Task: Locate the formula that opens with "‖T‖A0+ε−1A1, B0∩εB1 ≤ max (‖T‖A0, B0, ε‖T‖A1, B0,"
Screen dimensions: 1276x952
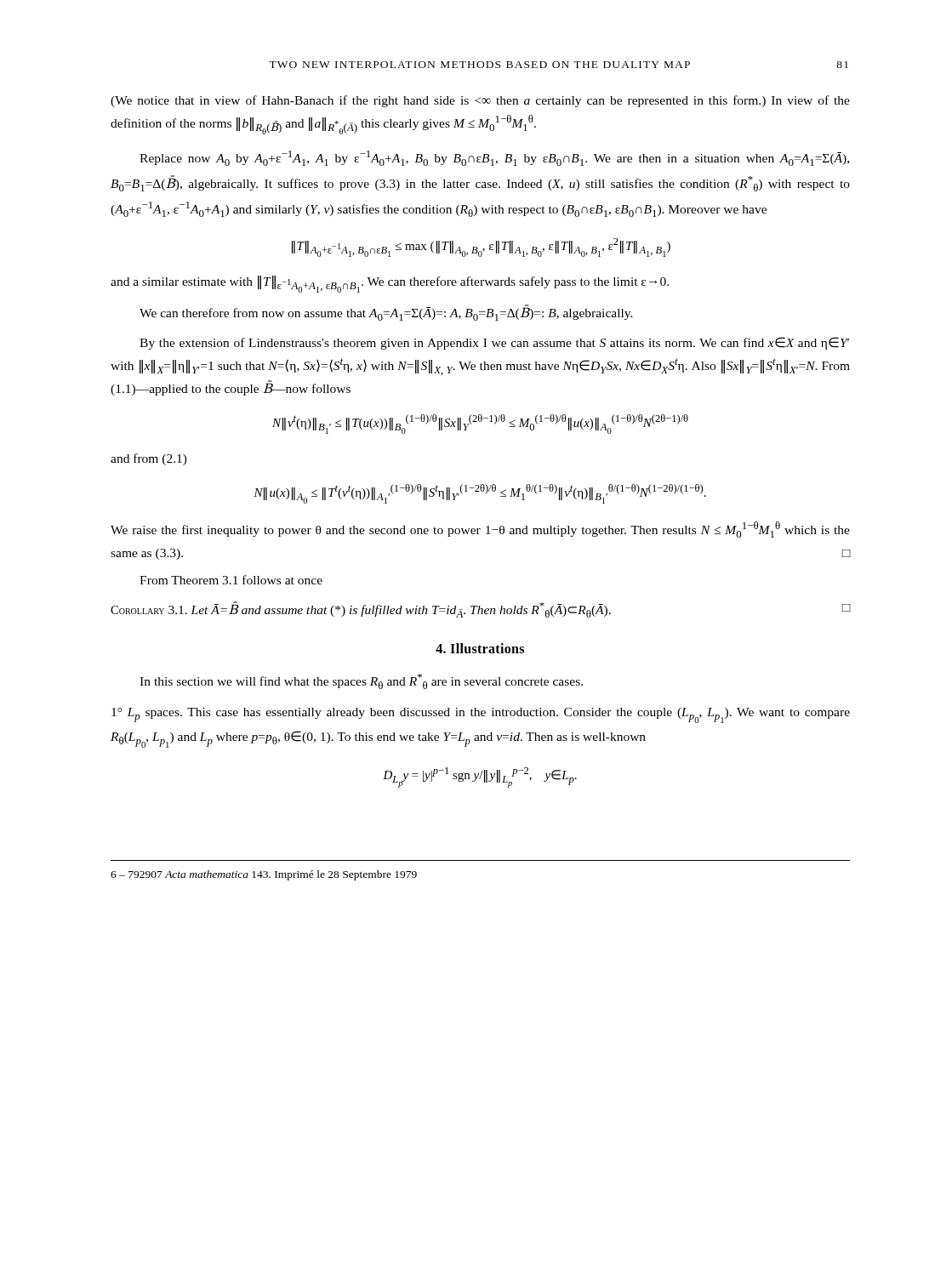Action: (x=480, y=247)
